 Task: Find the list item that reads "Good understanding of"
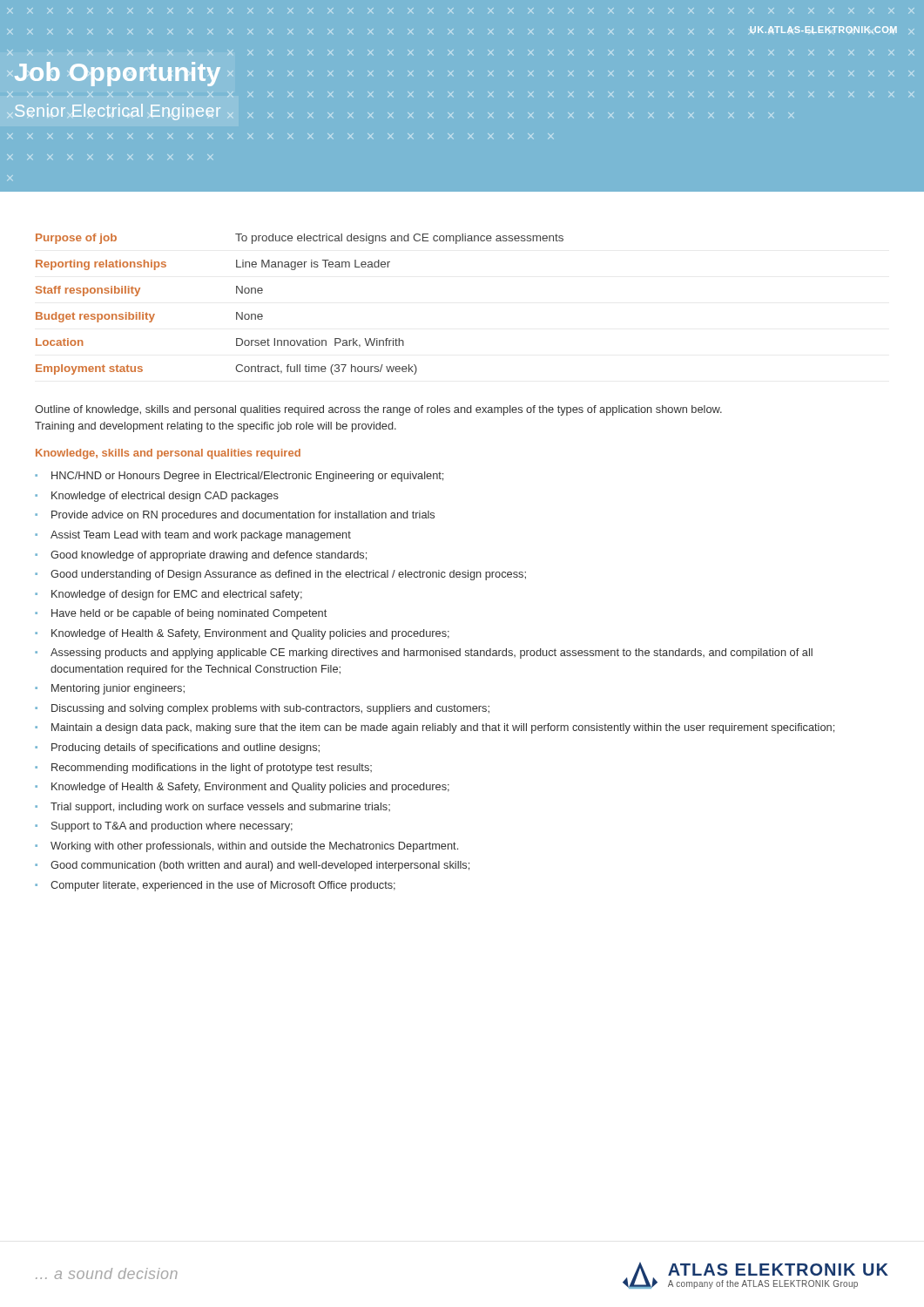(289, 575)
